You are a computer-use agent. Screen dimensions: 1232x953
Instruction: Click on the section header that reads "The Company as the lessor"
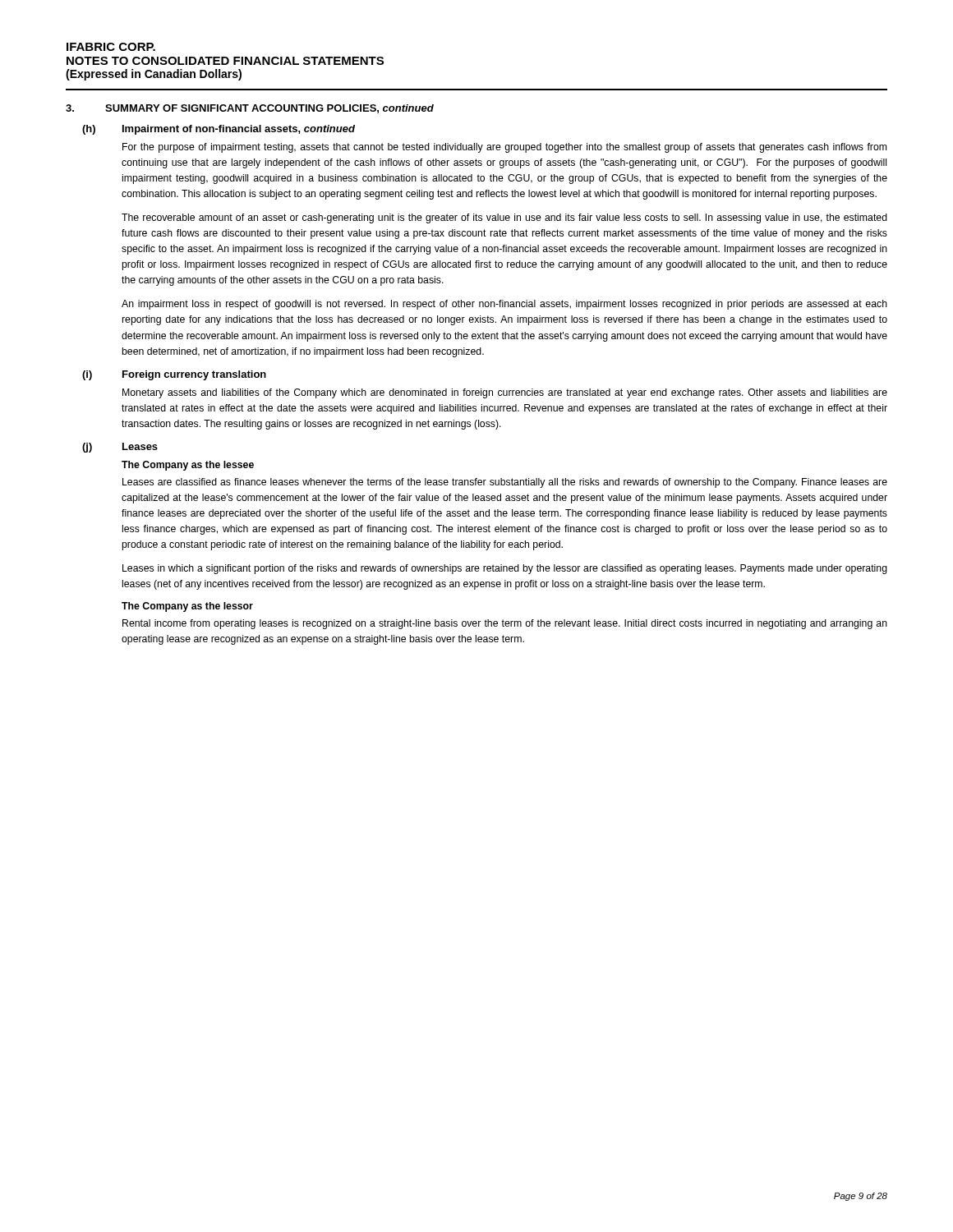(187, 606)
